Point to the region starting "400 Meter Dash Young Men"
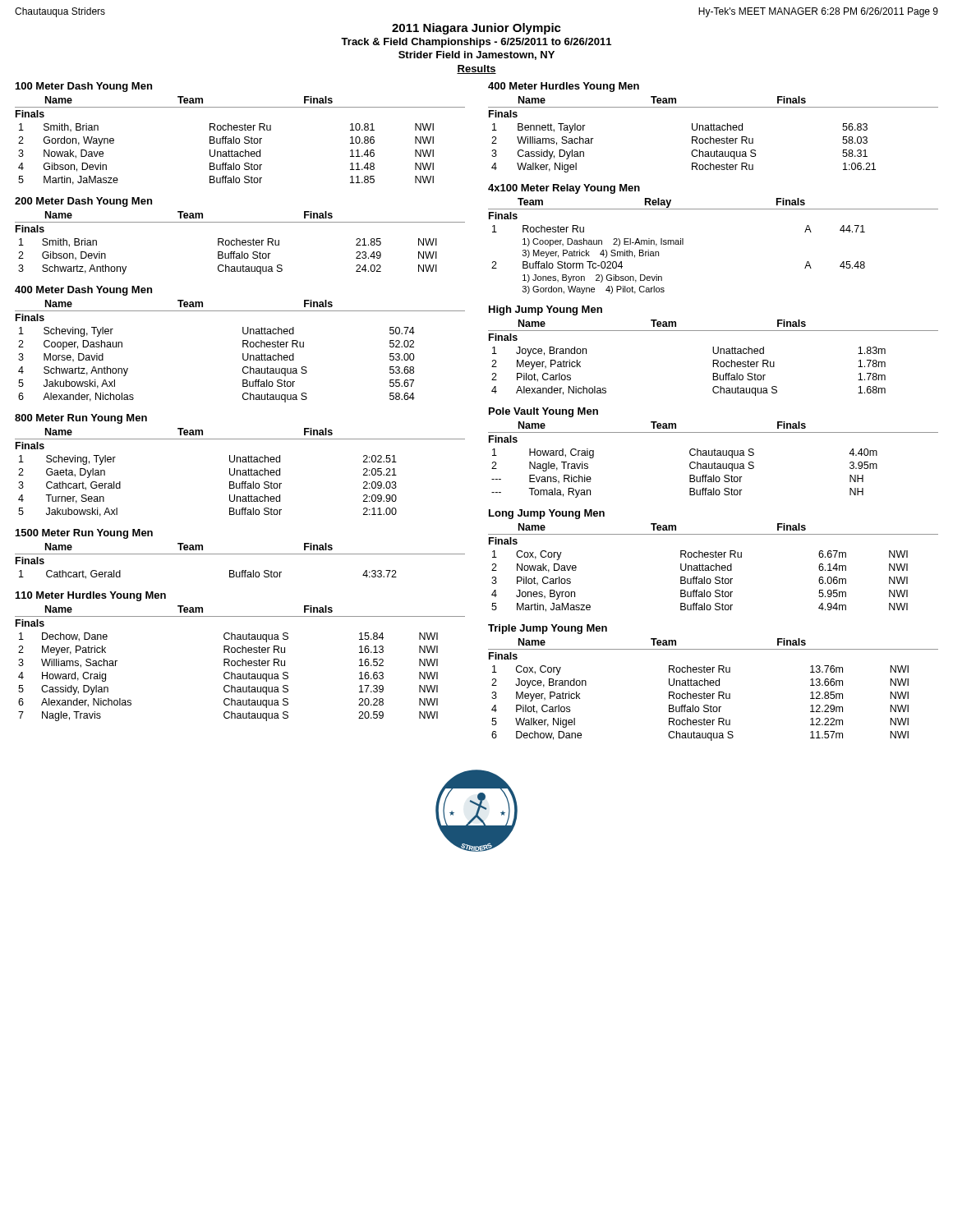Screen dimensions: 1232x953 coord(84,290)
